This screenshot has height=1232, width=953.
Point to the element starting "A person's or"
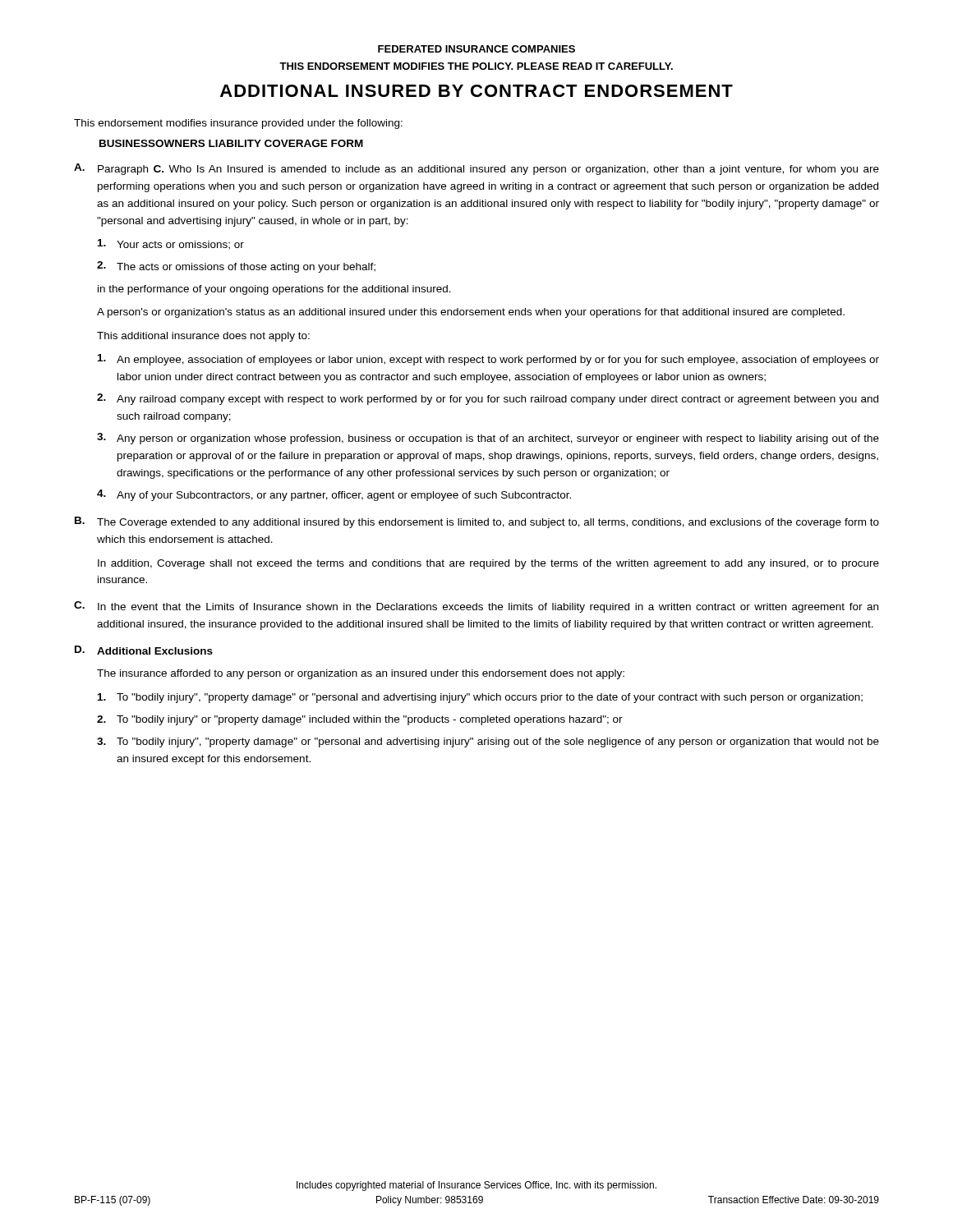(471, 312)
